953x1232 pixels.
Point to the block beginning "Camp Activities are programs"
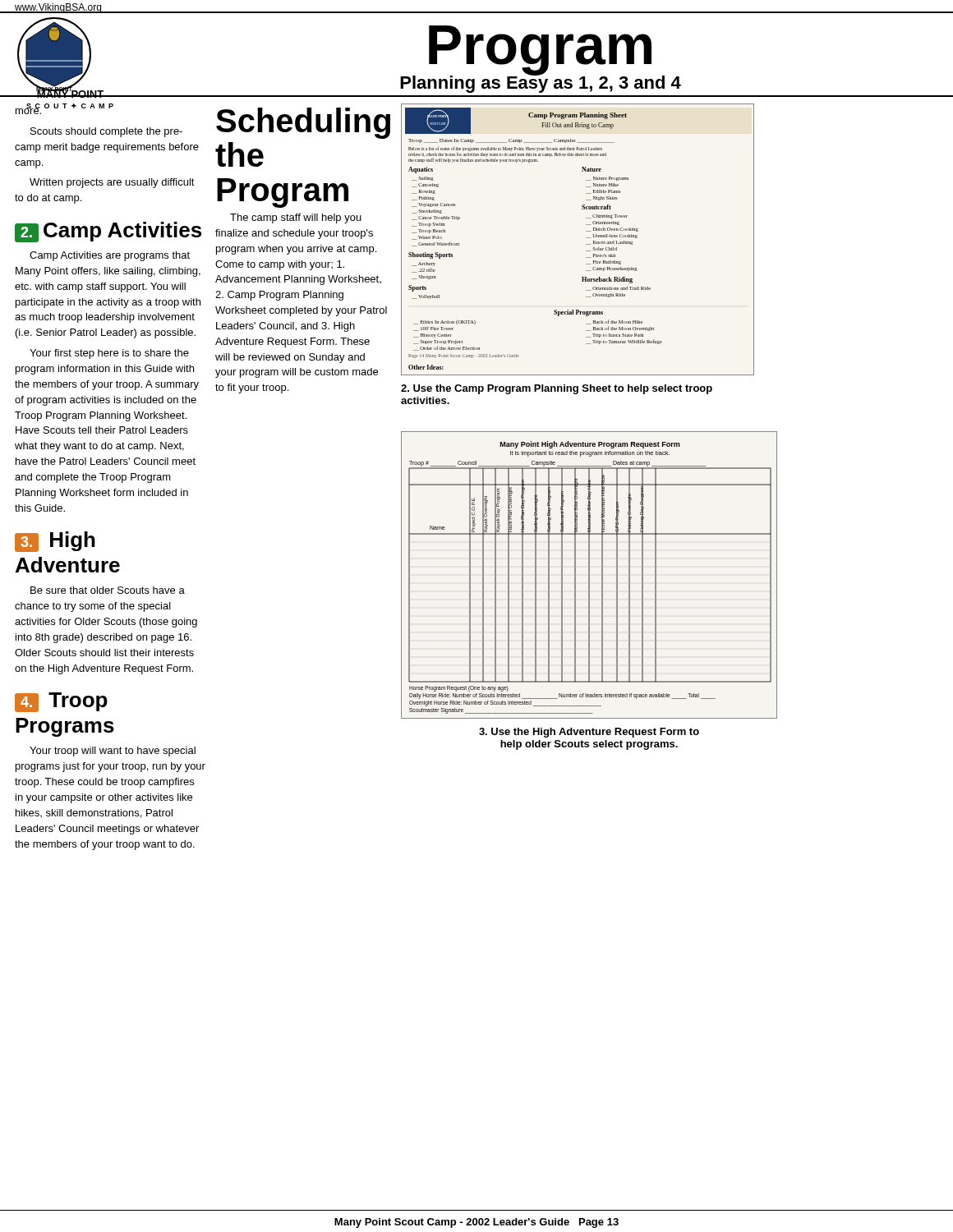[110, 382]
